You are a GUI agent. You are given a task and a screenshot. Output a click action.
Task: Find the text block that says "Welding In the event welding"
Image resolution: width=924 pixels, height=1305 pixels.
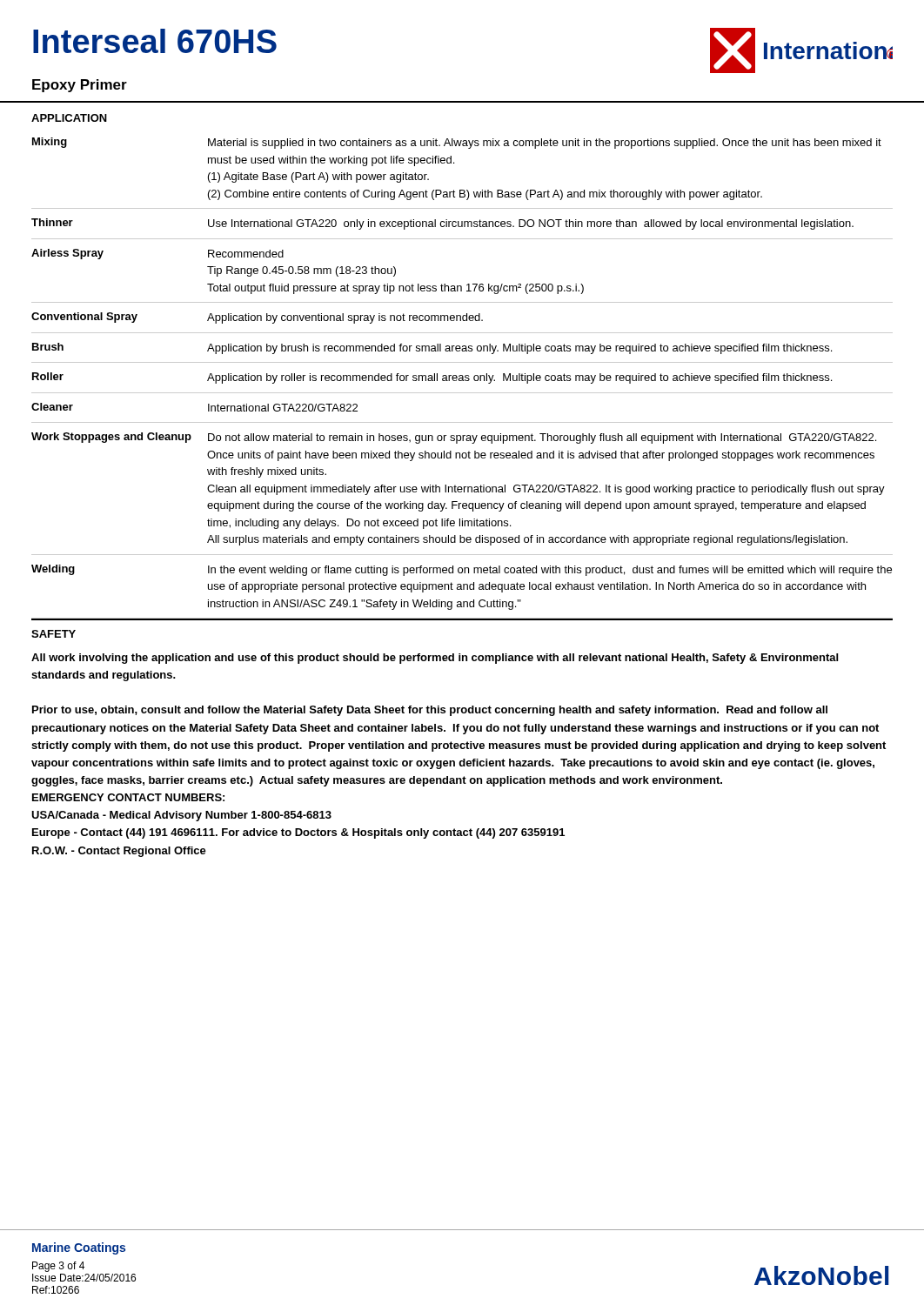pos(462,586)
